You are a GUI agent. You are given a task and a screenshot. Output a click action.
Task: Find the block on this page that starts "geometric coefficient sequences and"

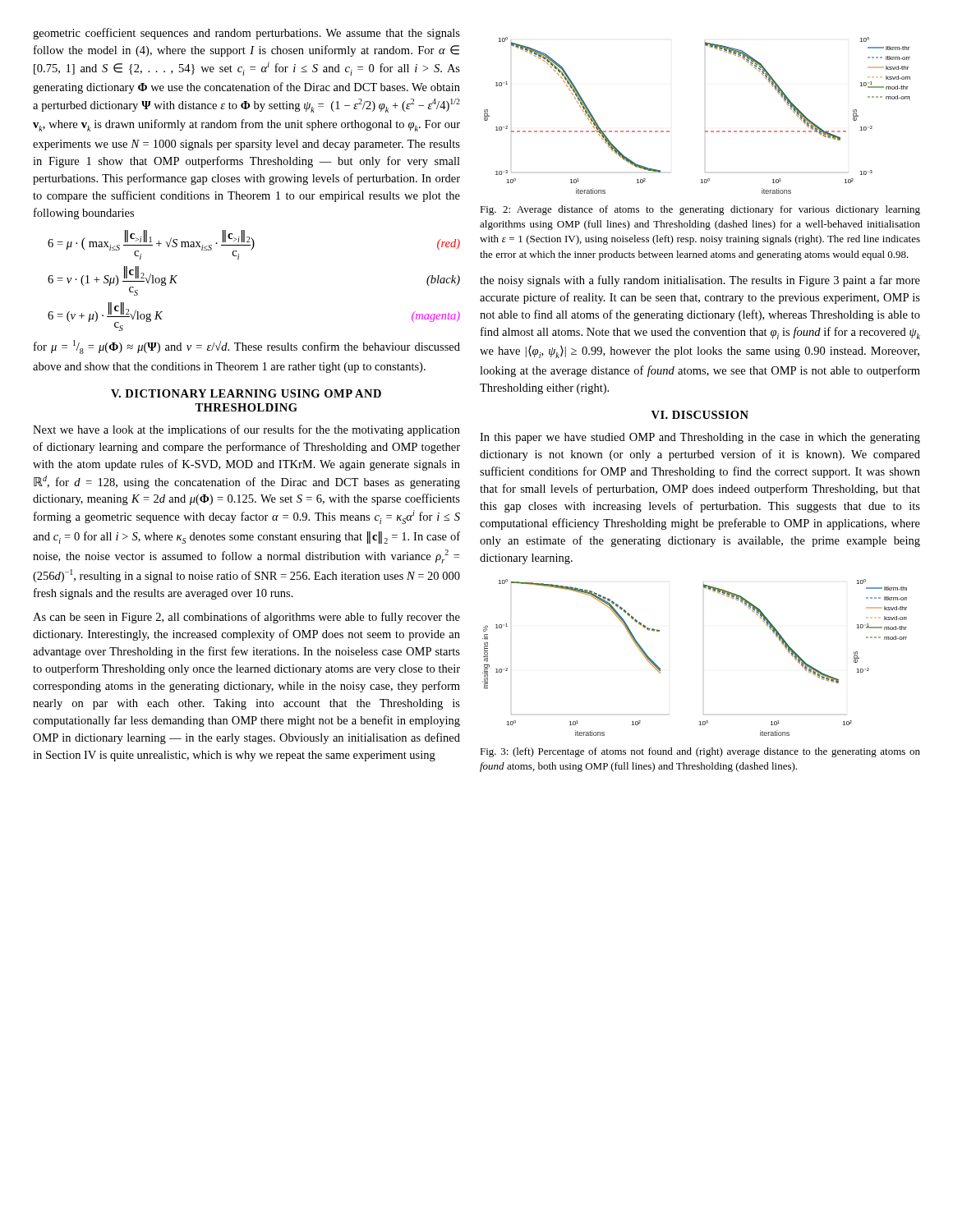tap(246, 123)
